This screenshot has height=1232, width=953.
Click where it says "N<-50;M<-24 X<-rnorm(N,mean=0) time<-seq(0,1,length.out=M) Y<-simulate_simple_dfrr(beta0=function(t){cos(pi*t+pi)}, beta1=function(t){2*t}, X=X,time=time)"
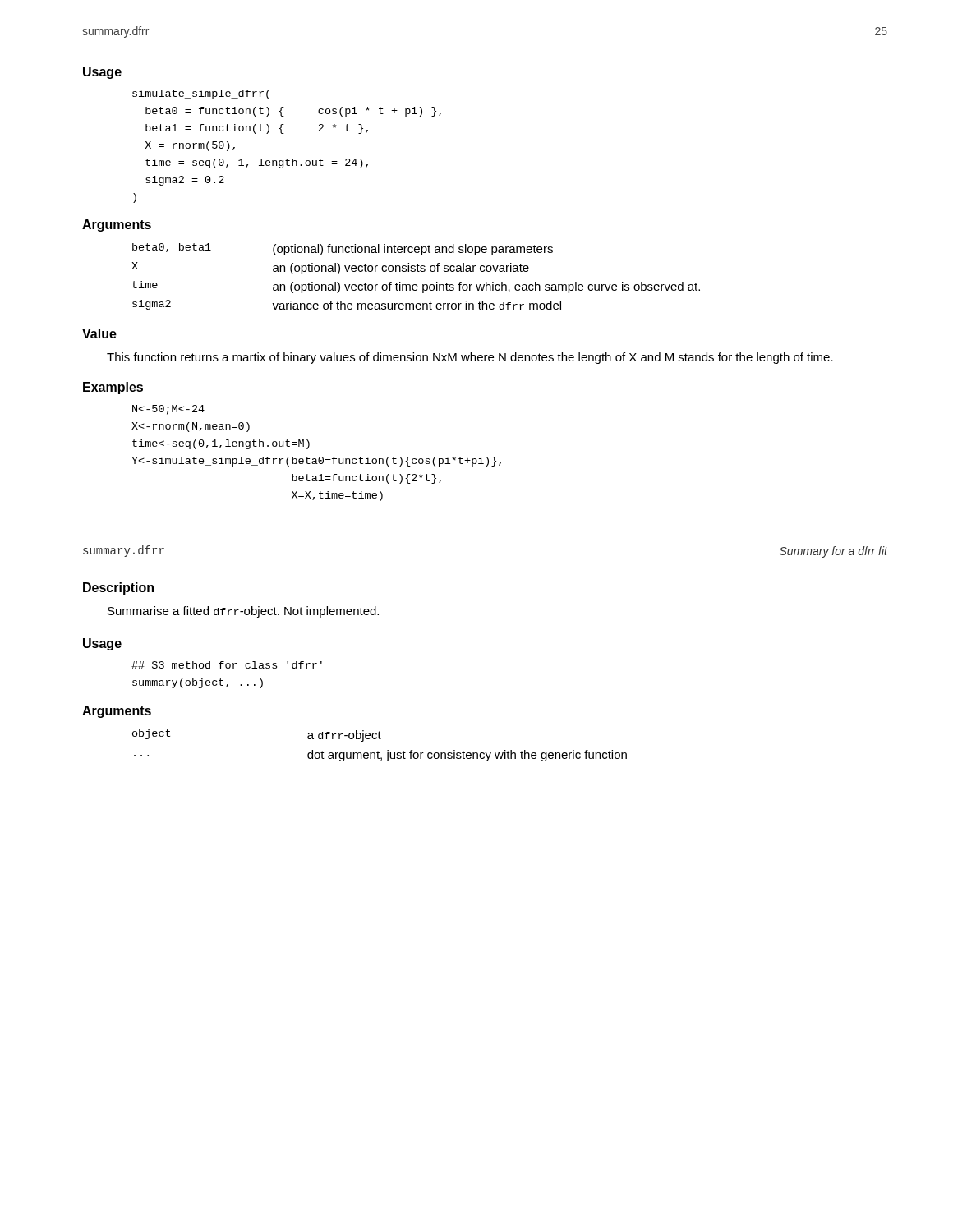pyautogui.click(x=168, y=410)
